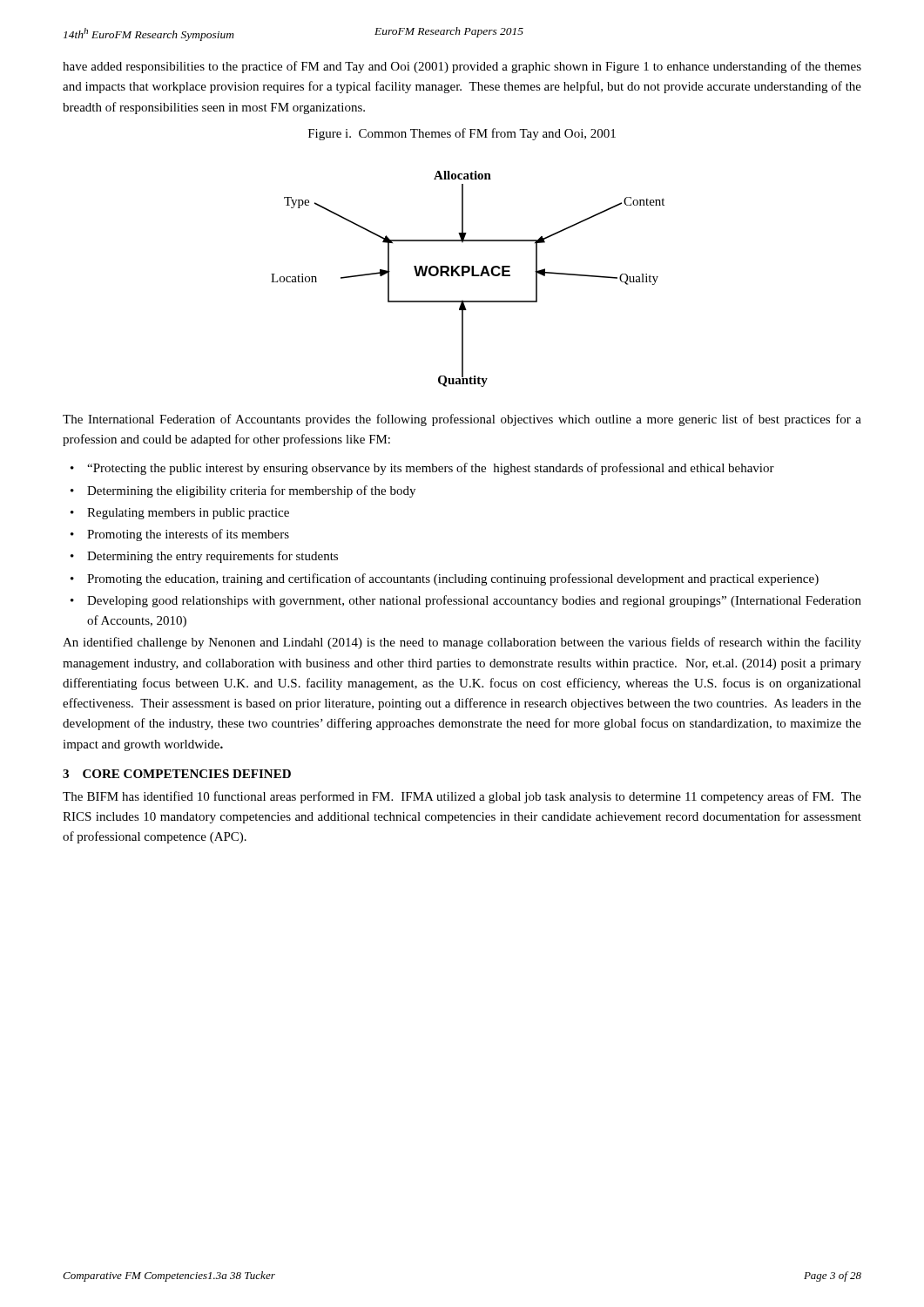Find "Regulating members in public practice" on this page
This screenshot has width=924, height=1307.
point(188,512)
